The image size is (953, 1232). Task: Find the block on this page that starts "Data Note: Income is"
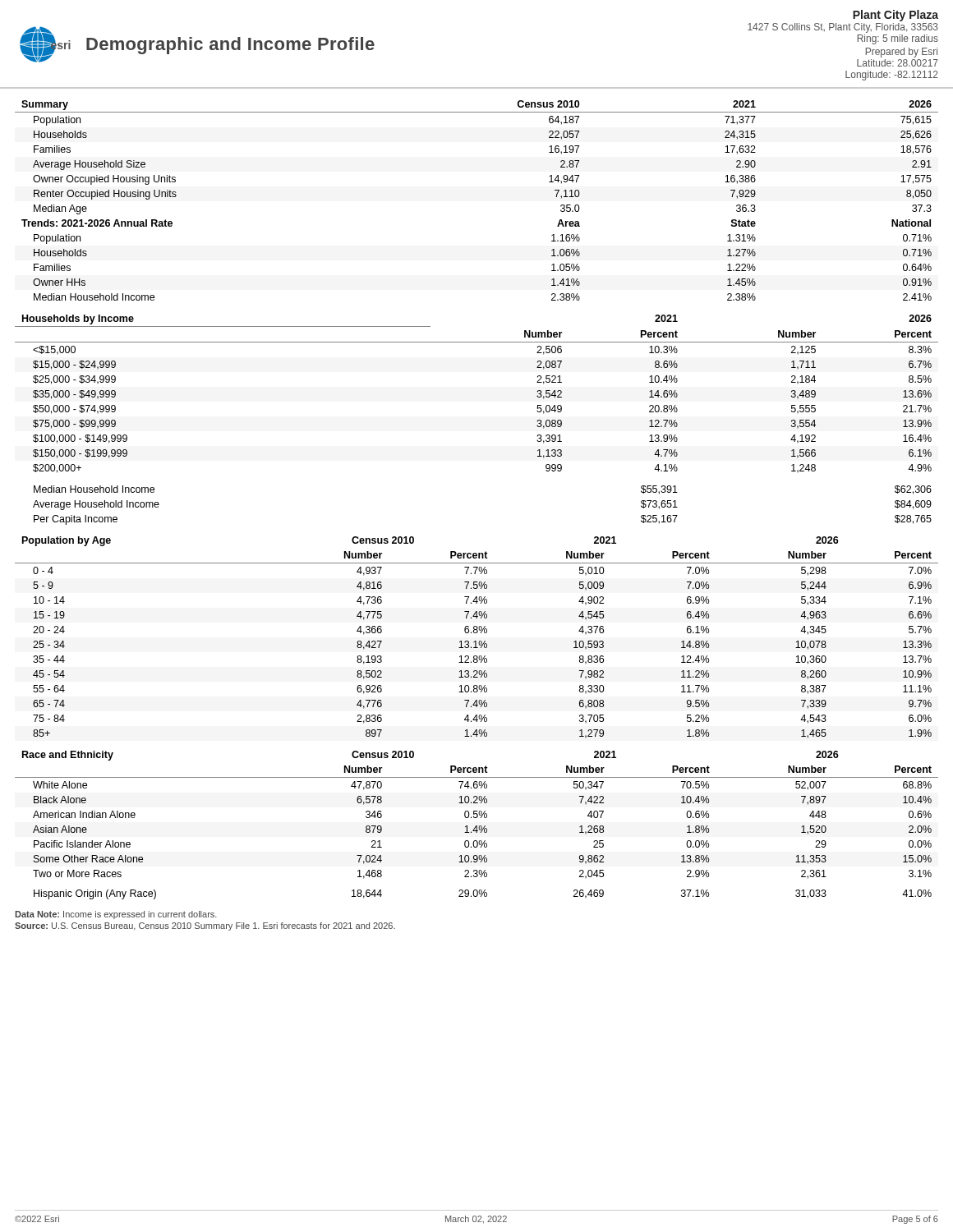(116, 914)
